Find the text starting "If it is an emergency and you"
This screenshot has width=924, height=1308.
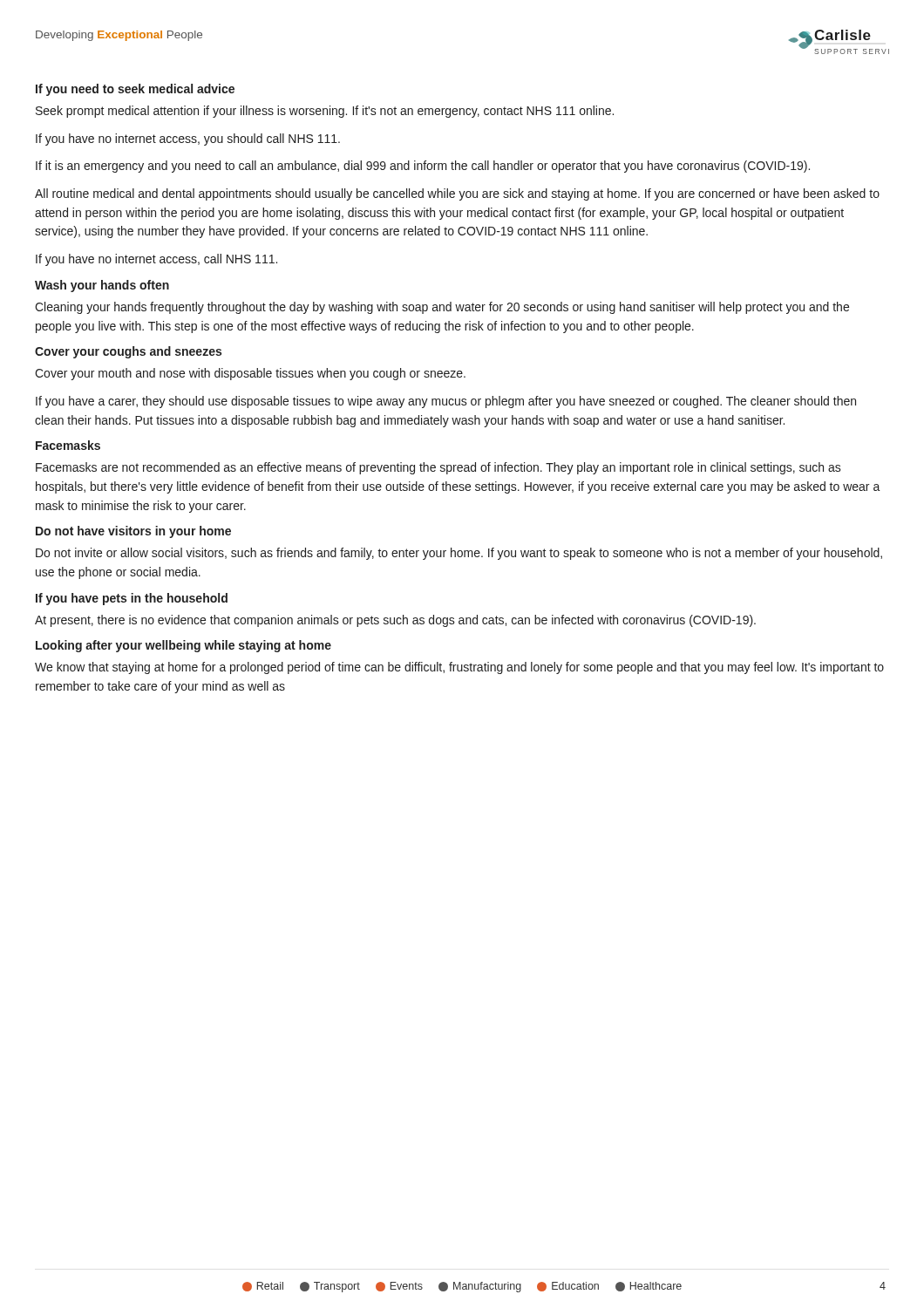point(423,166)
